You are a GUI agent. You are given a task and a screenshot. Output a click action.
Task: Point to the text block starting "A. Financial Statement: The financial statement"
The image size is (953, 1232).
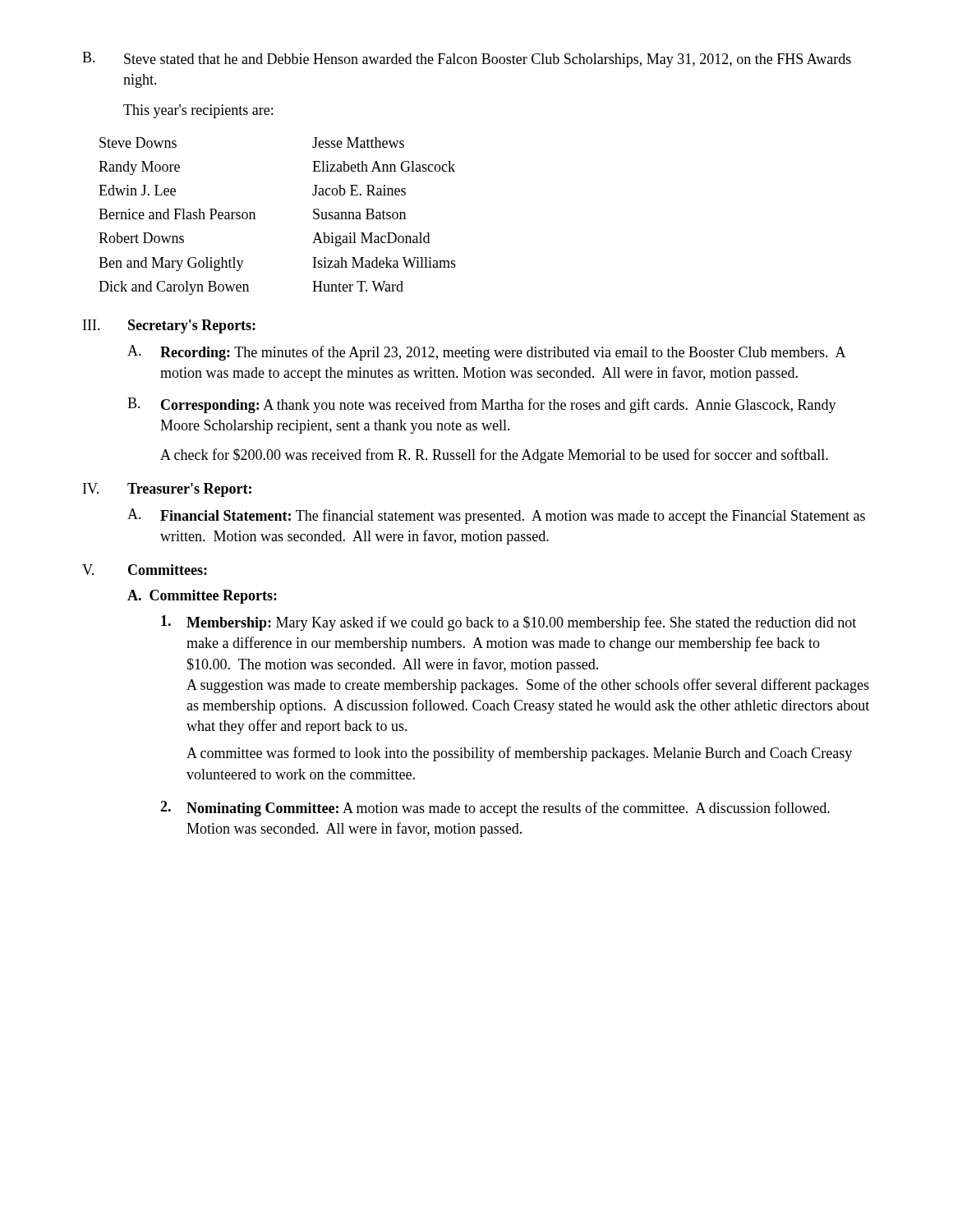499,526
